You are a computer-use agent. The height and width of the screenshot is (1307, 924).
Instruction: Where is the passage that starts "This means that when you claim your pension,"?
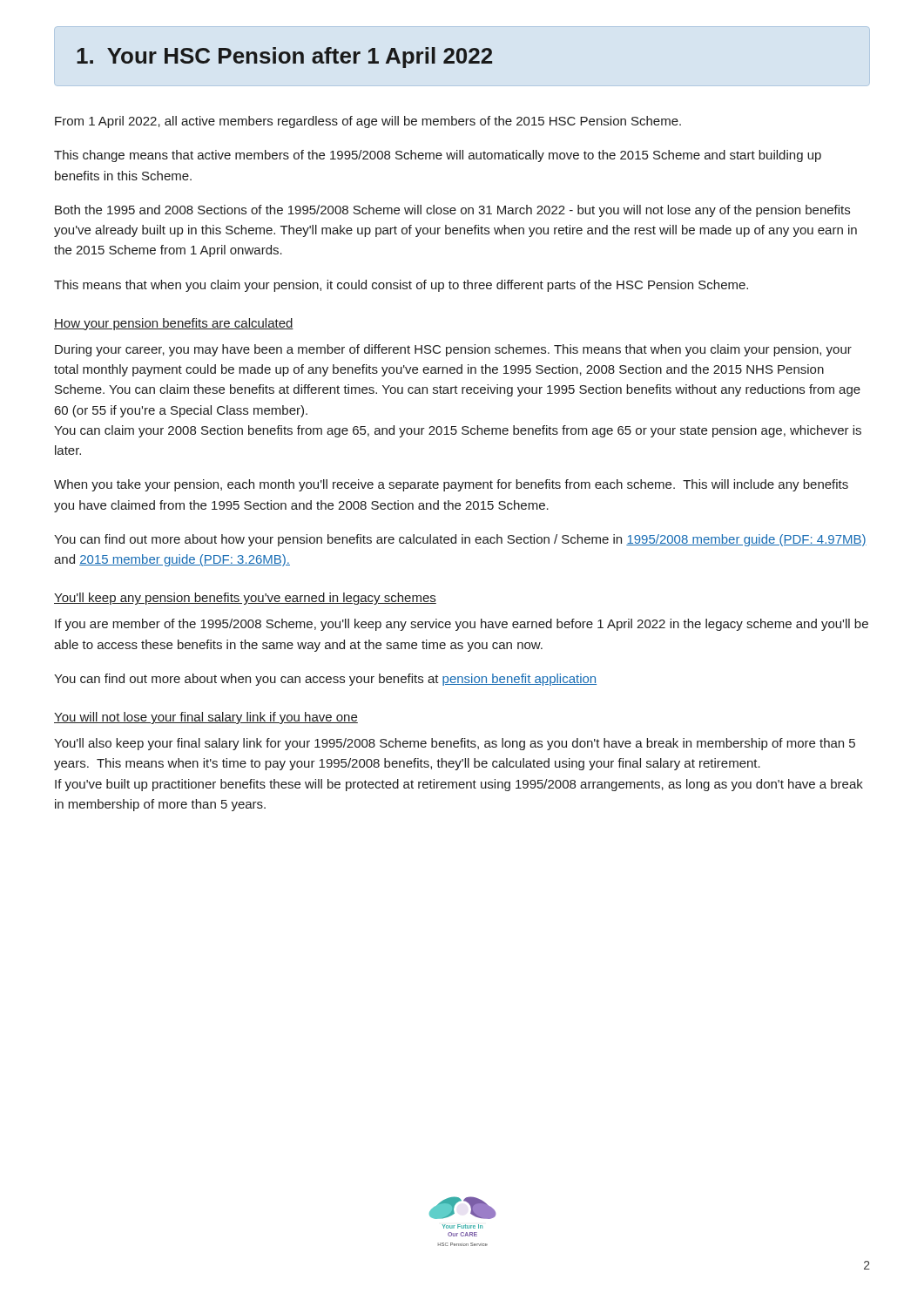(402, 284)
